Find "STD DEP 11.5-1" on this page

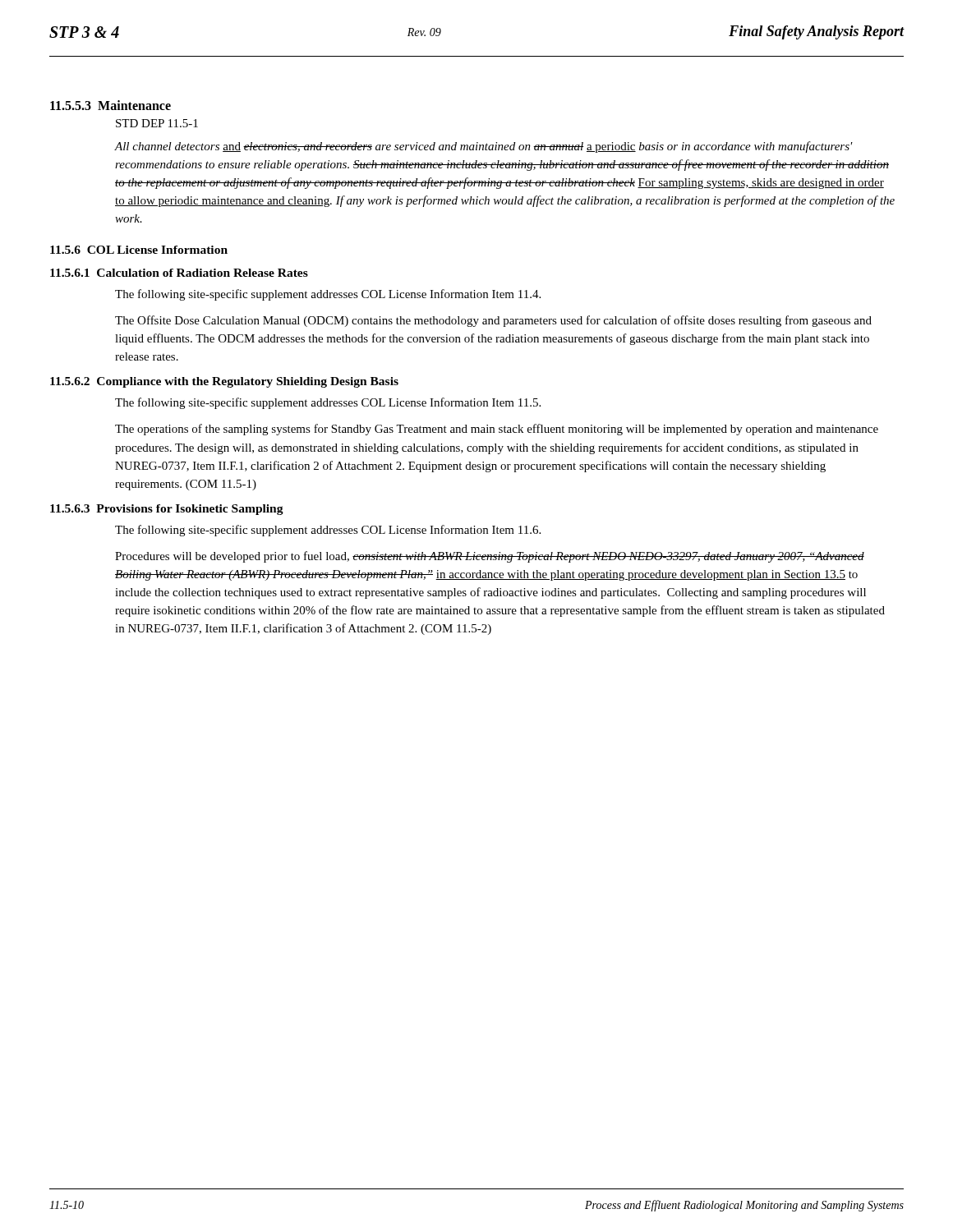coord(157,123)
